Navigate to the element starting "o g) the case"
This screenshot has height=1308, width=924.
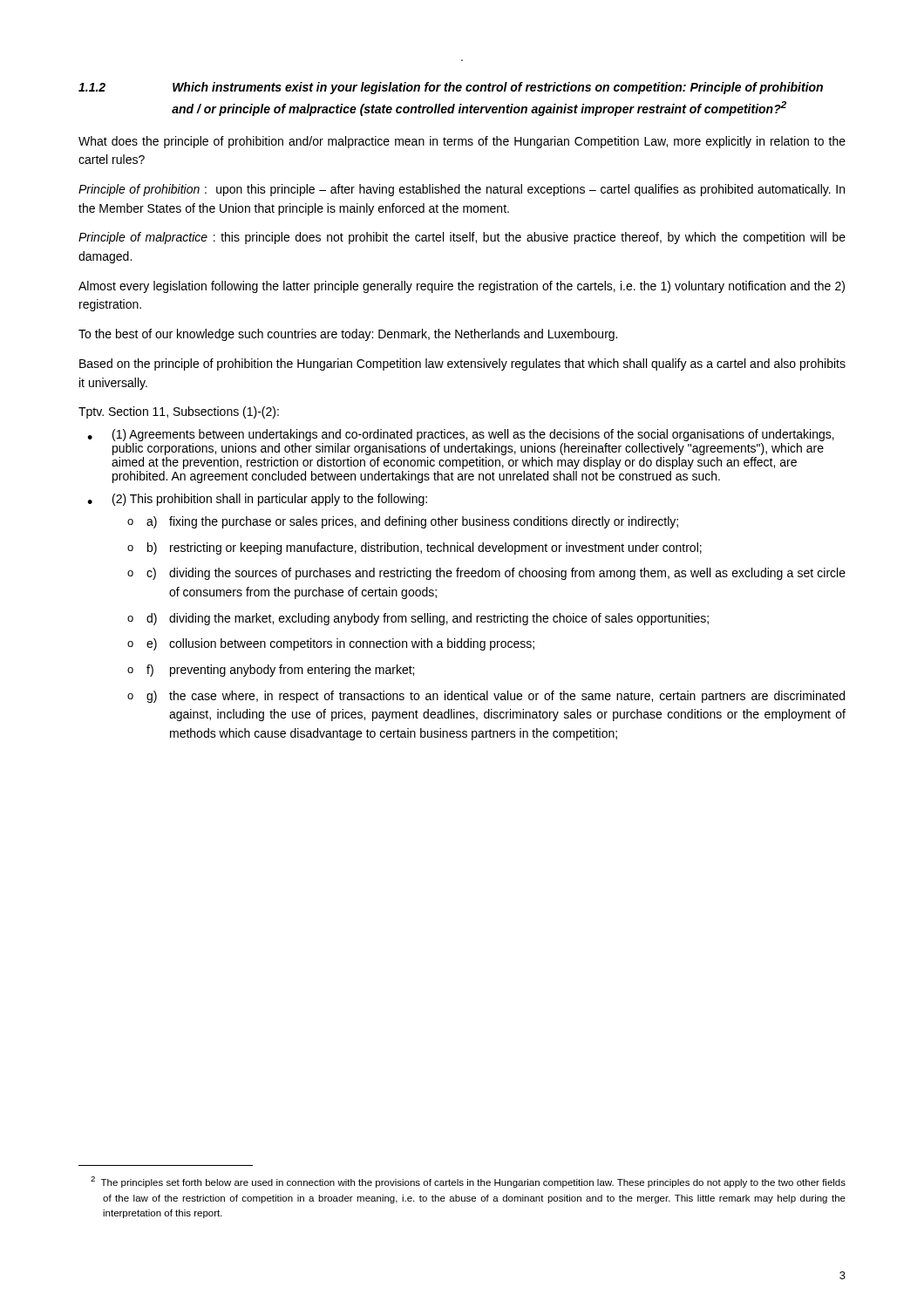click(x=486, y=715)
